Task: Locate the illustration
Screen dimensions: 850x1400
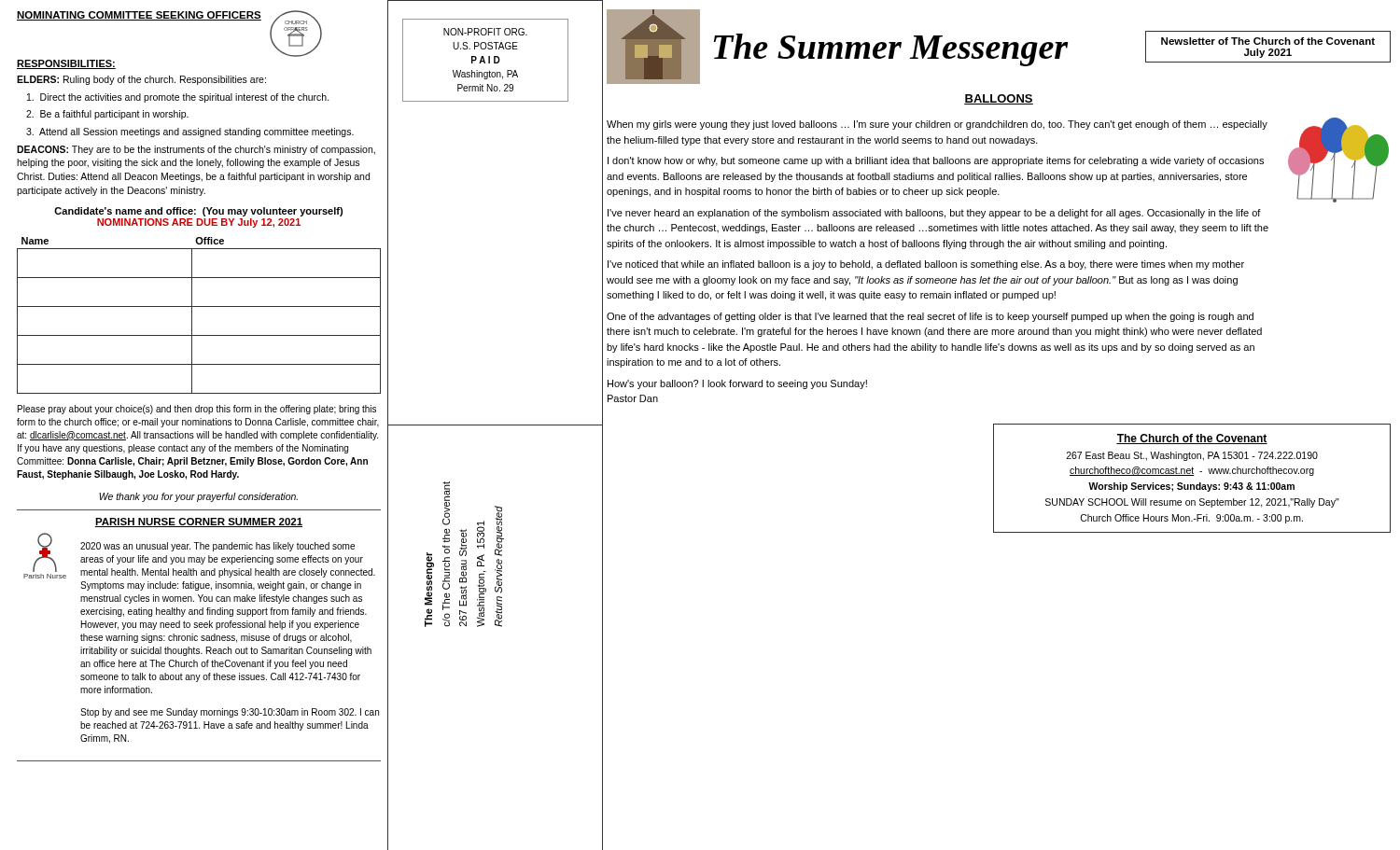Action: [1335, 167]
